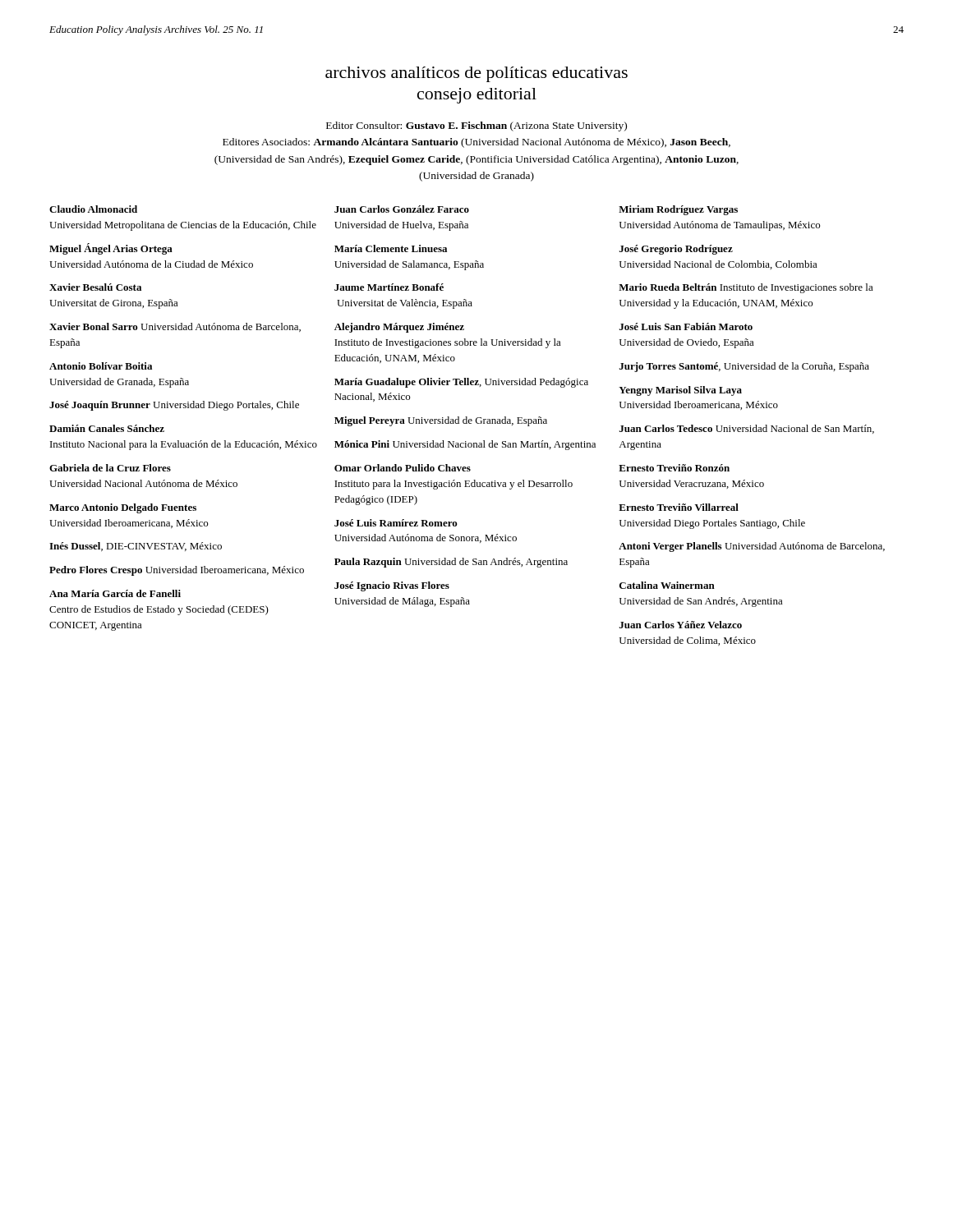Point to the passage starting "Jurjo Torres Santomé, Universidad de la"
Screen dimensions: 1232x953
744,366
